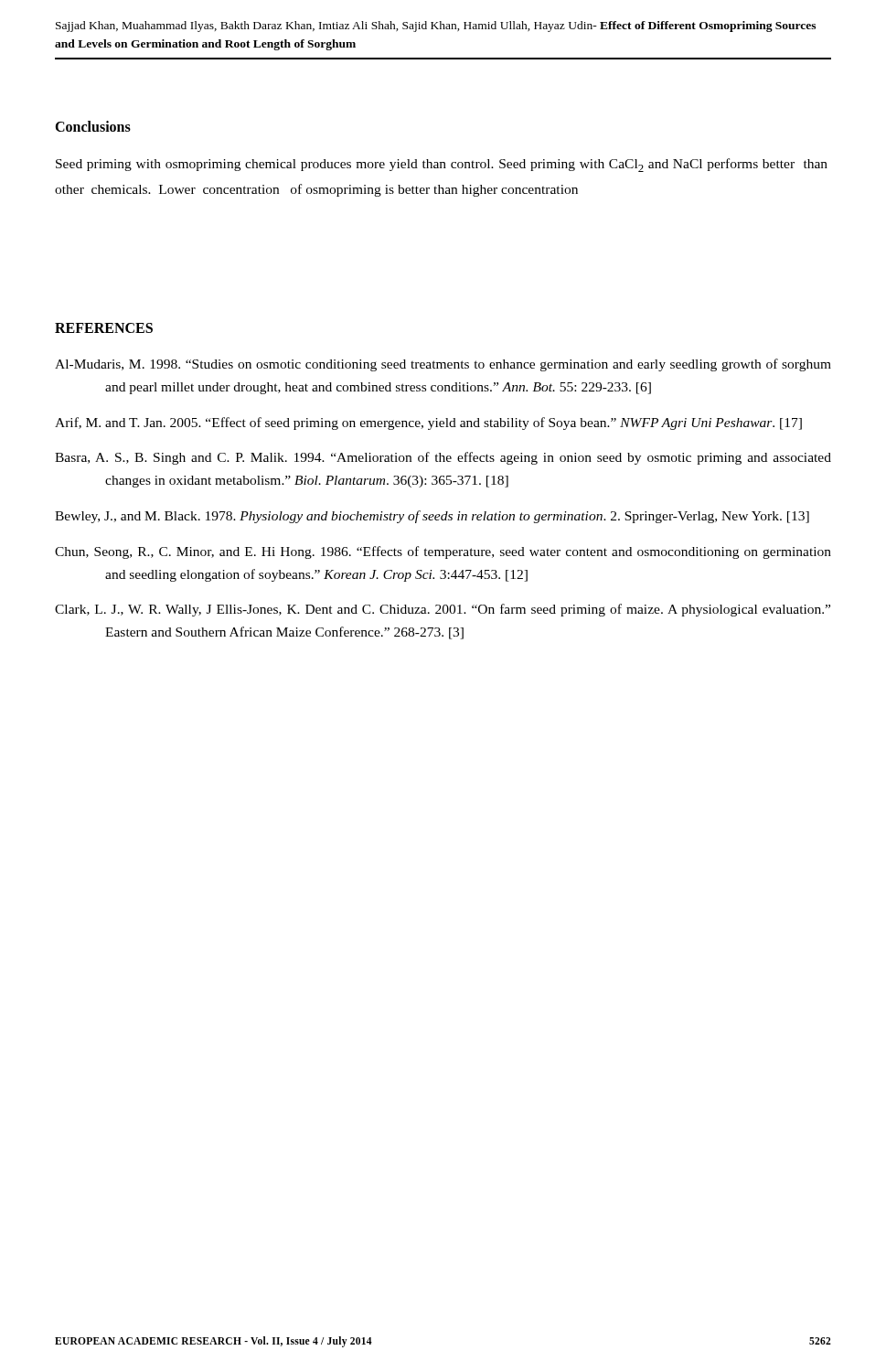Navigate to the region starting "Seed priming with osmopriming chemical"
The image size is (886, 1372).
(x=443, y=176)
